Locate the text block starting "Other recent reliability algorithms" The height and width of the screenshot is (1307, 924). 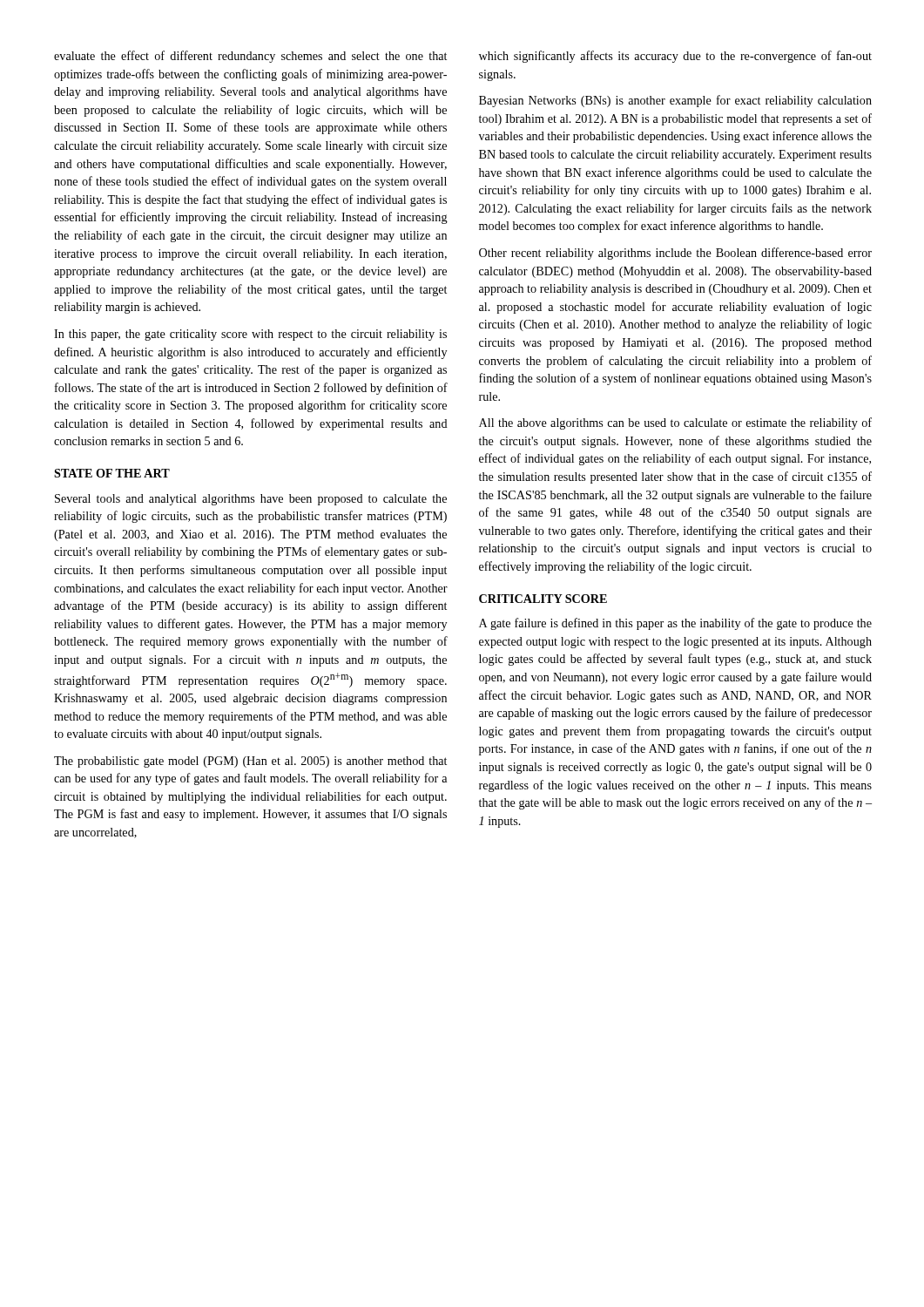[x=675, y=325]
